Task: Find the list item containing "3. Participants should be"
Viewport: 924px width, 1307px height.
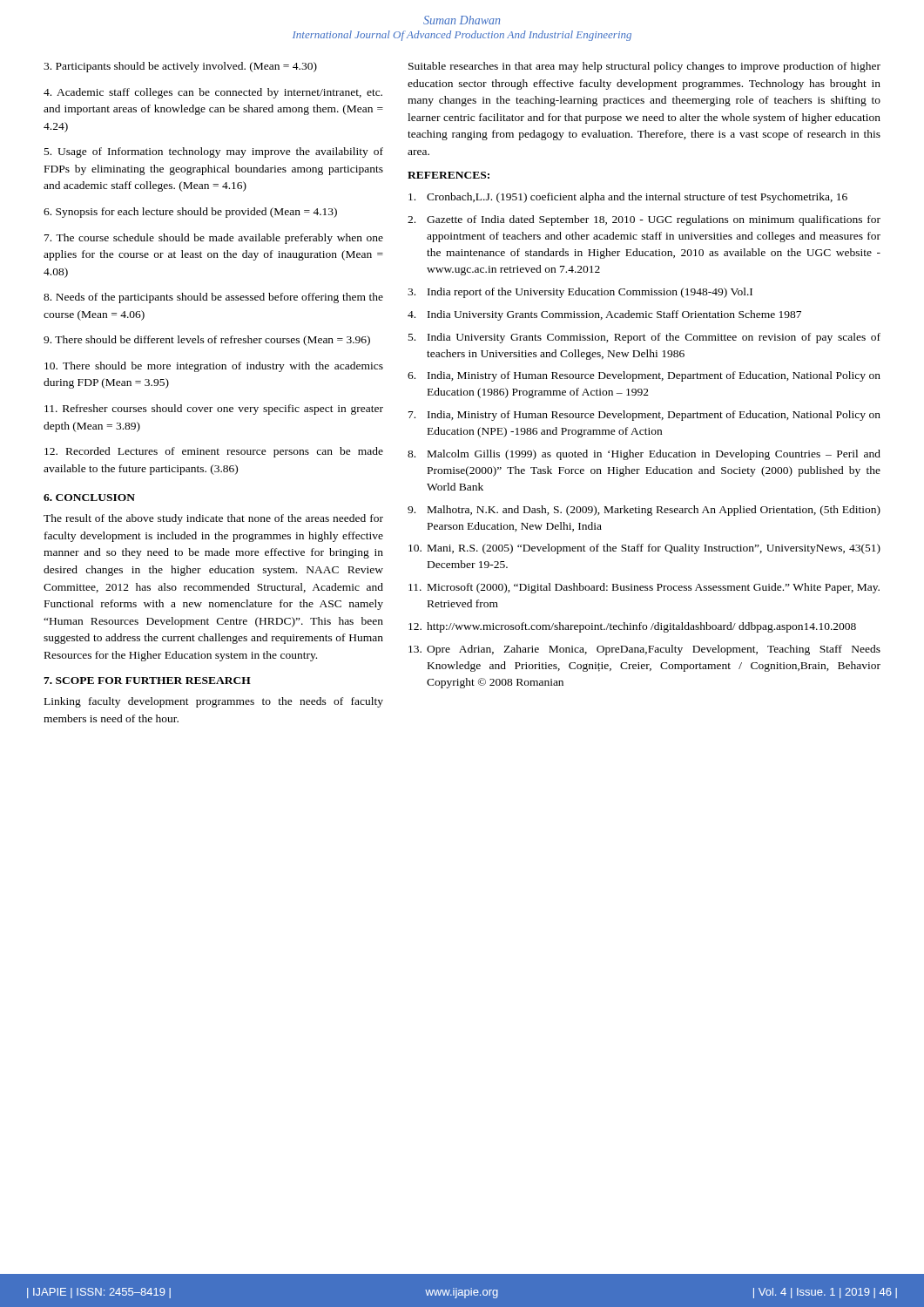Action: [180, 66]
